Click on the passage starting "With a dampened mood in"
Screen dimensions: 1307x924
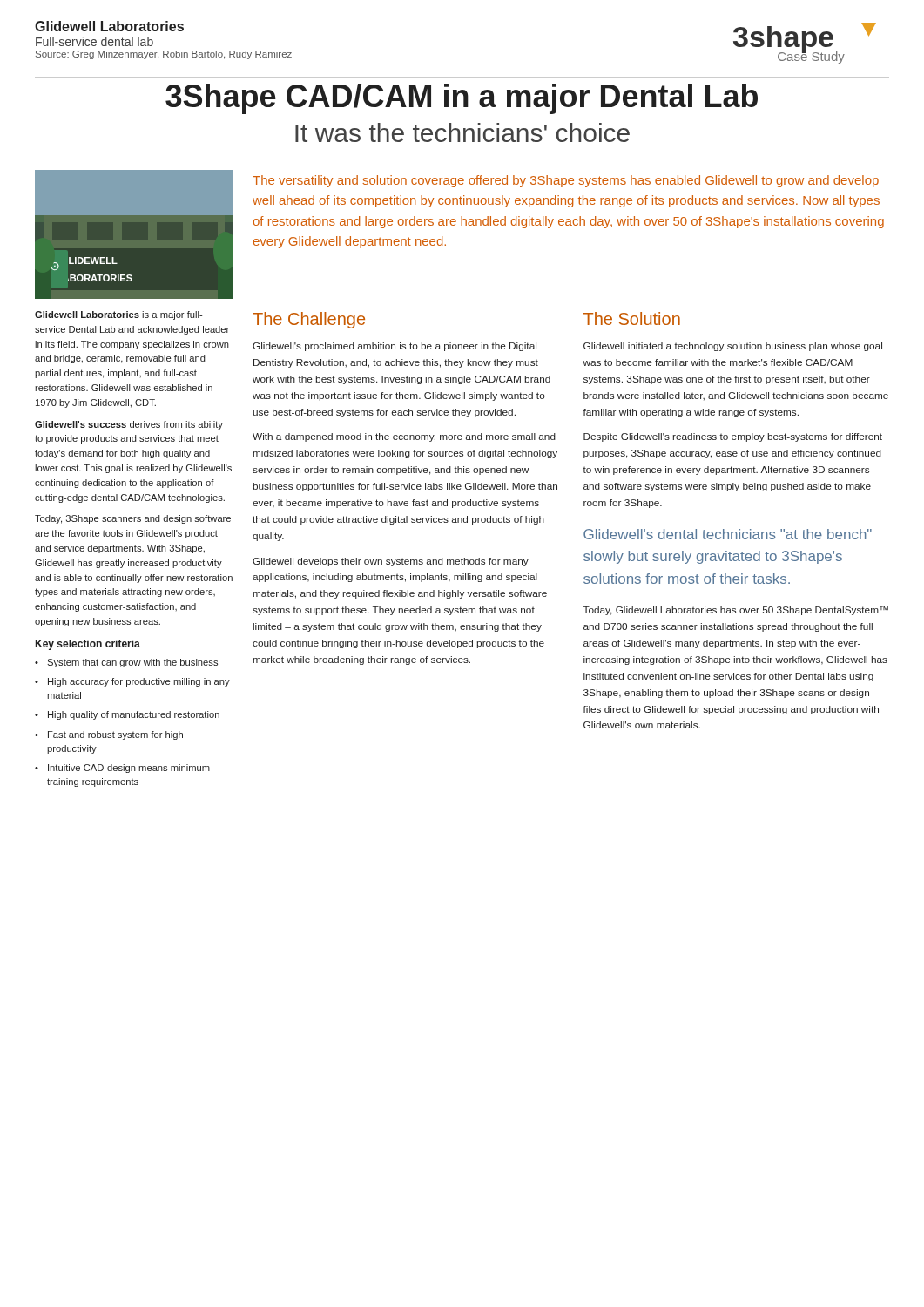tap(405, 486)
